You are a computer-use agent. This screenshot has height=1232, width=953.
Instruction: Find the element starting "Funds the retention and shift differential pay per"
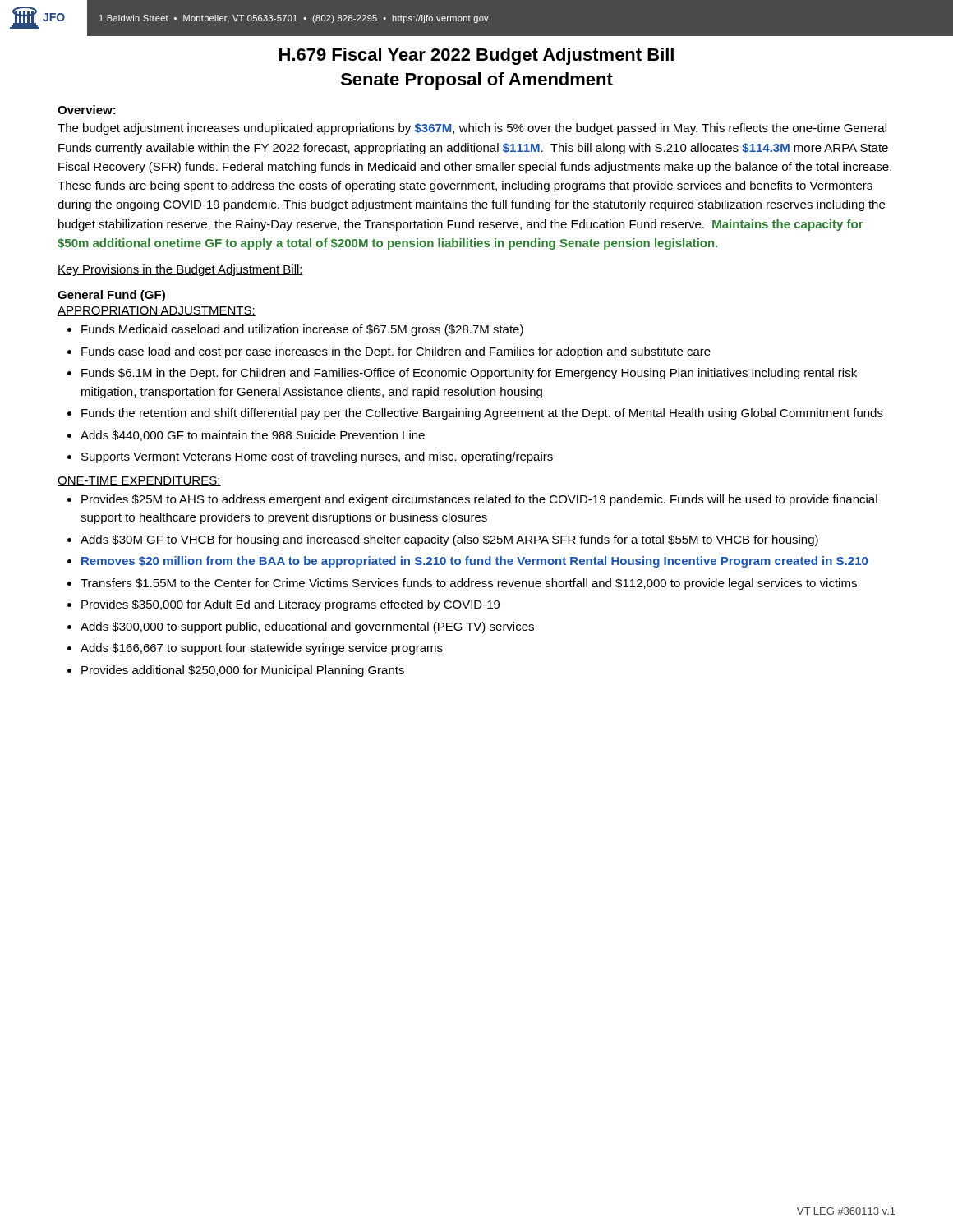482,413
